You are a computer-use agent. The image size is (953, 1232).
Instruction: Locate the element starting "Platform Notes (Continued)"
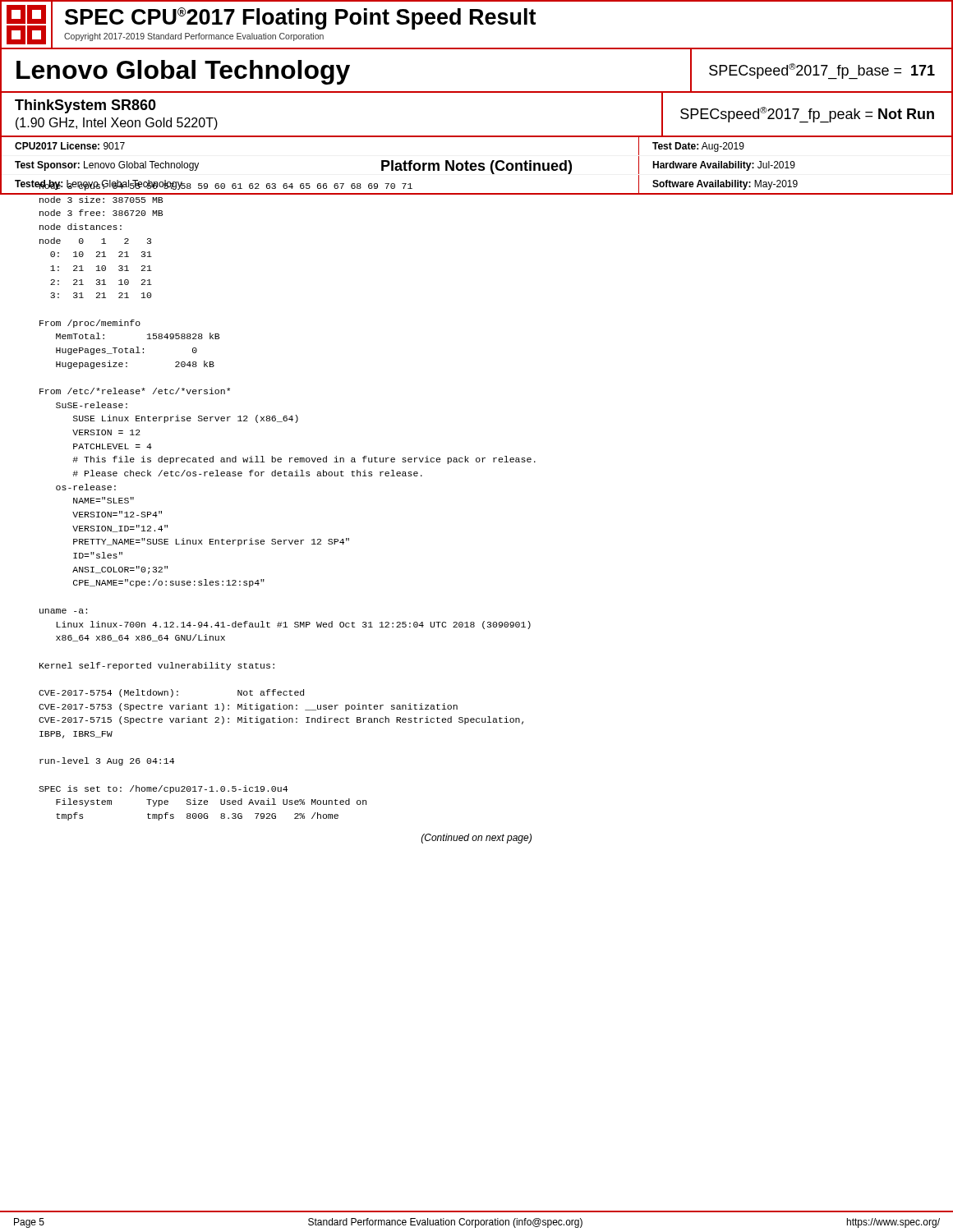(x=476, y=166)
